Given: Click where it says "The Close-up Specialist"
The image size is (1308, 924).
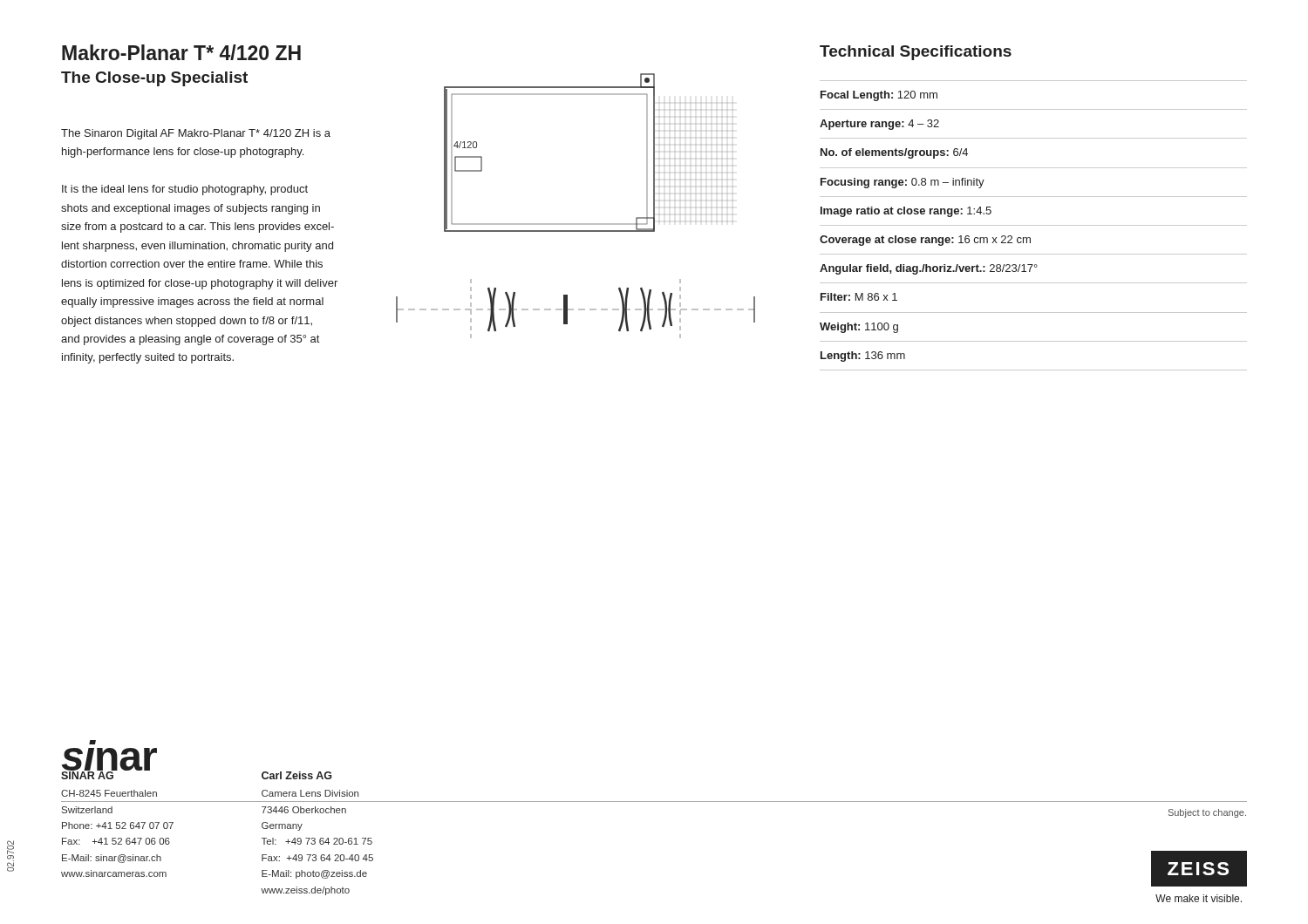Looking at the screenshot, I should coord(155,77).
